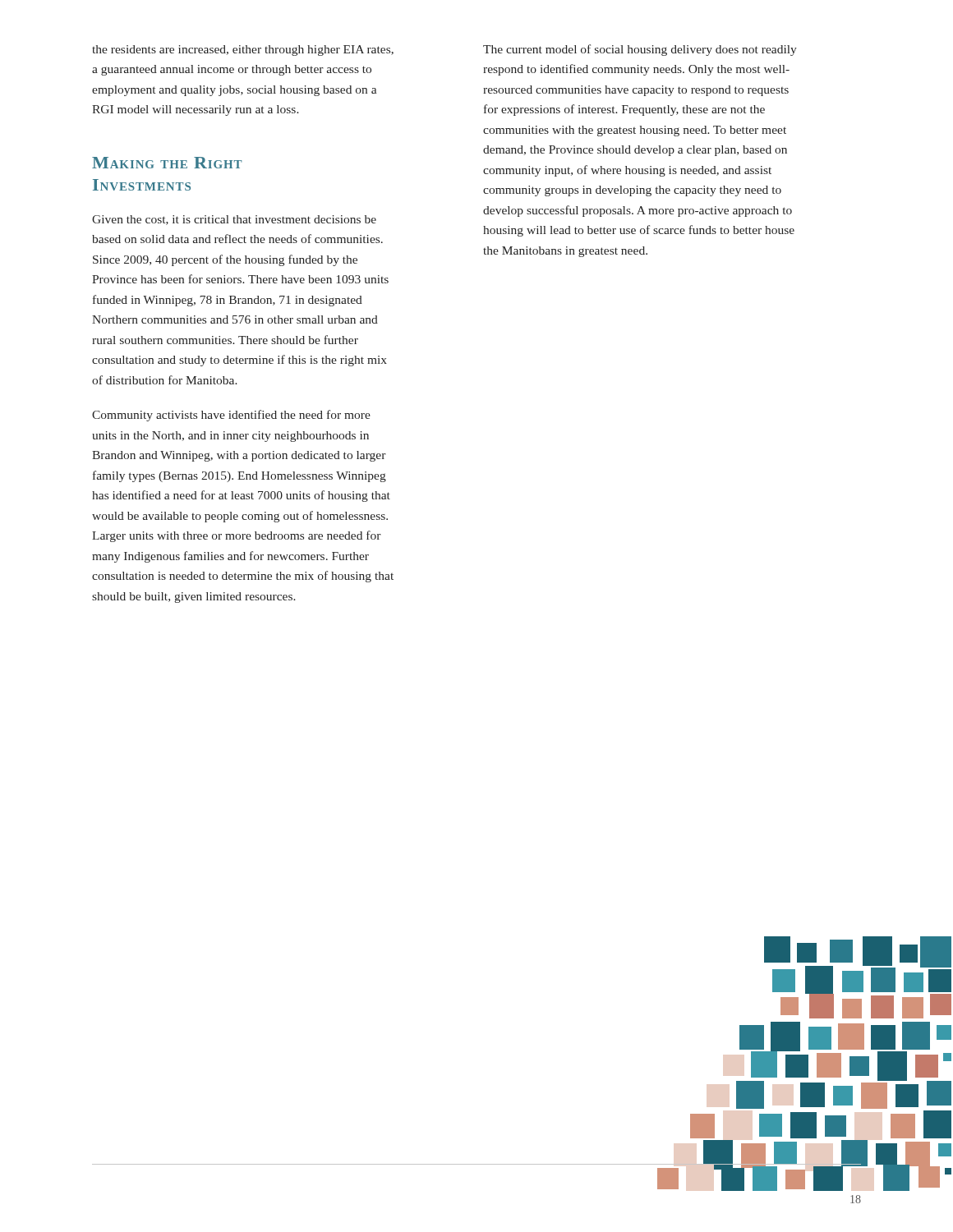Select the passage starting "The current model of social housing delivery"
Viewport: 953px width, 1232px height.
coord(640,149)
